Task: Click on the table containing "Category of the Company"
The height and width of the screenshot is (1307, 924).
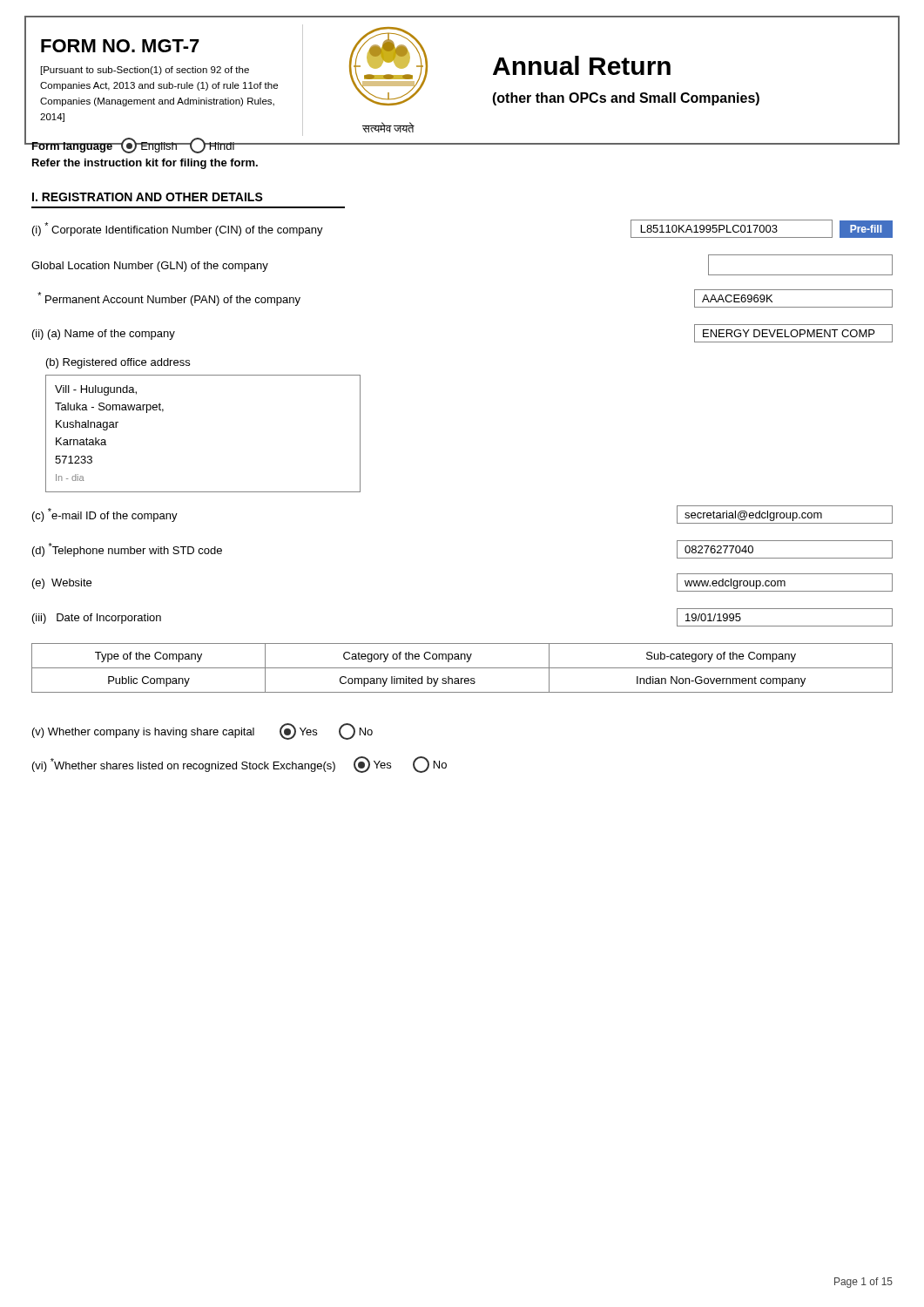Action: pos(462,668)
